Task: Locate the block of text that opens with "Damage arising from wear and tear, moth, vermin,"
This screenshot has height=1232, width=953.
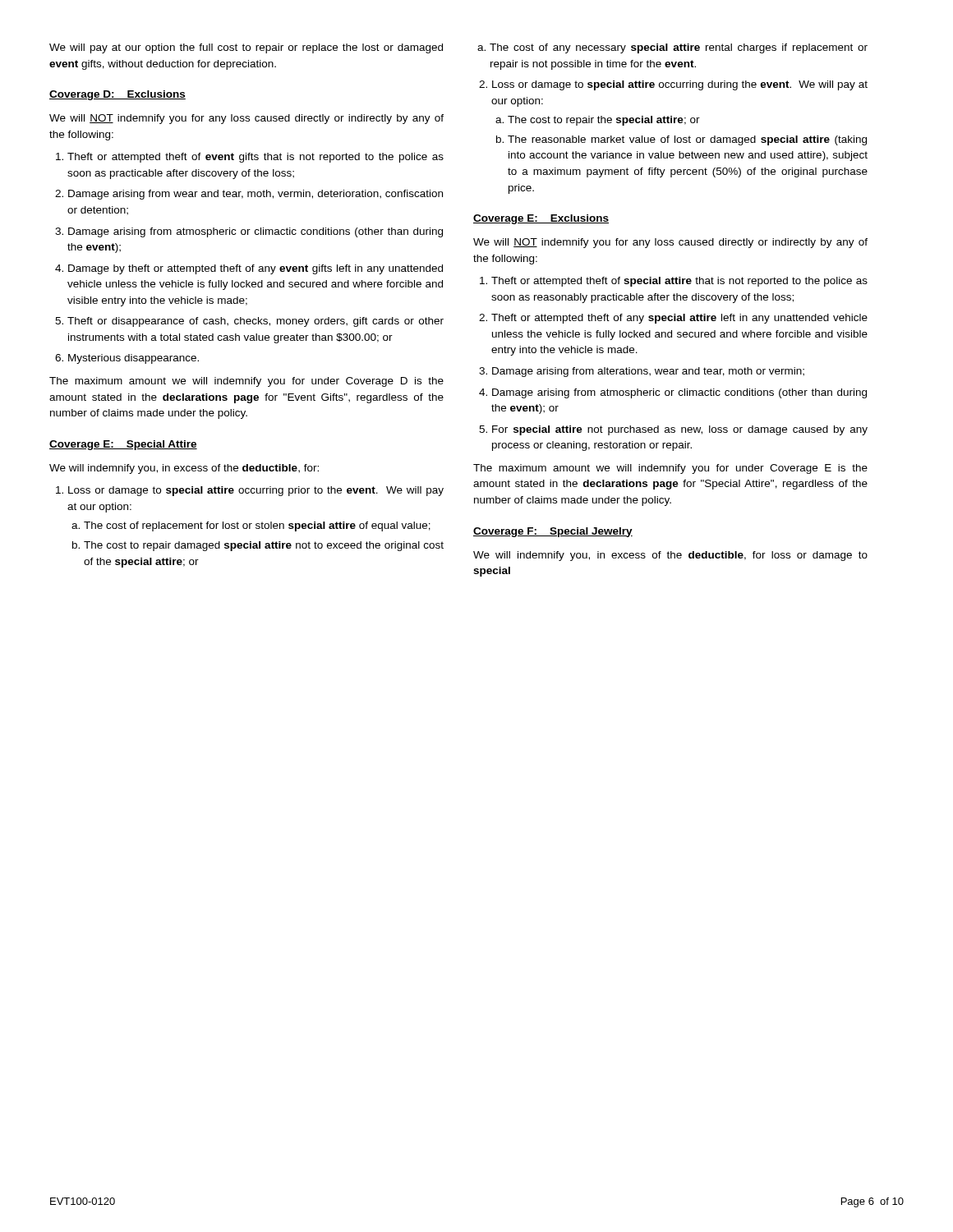Action: pos(255,202)
